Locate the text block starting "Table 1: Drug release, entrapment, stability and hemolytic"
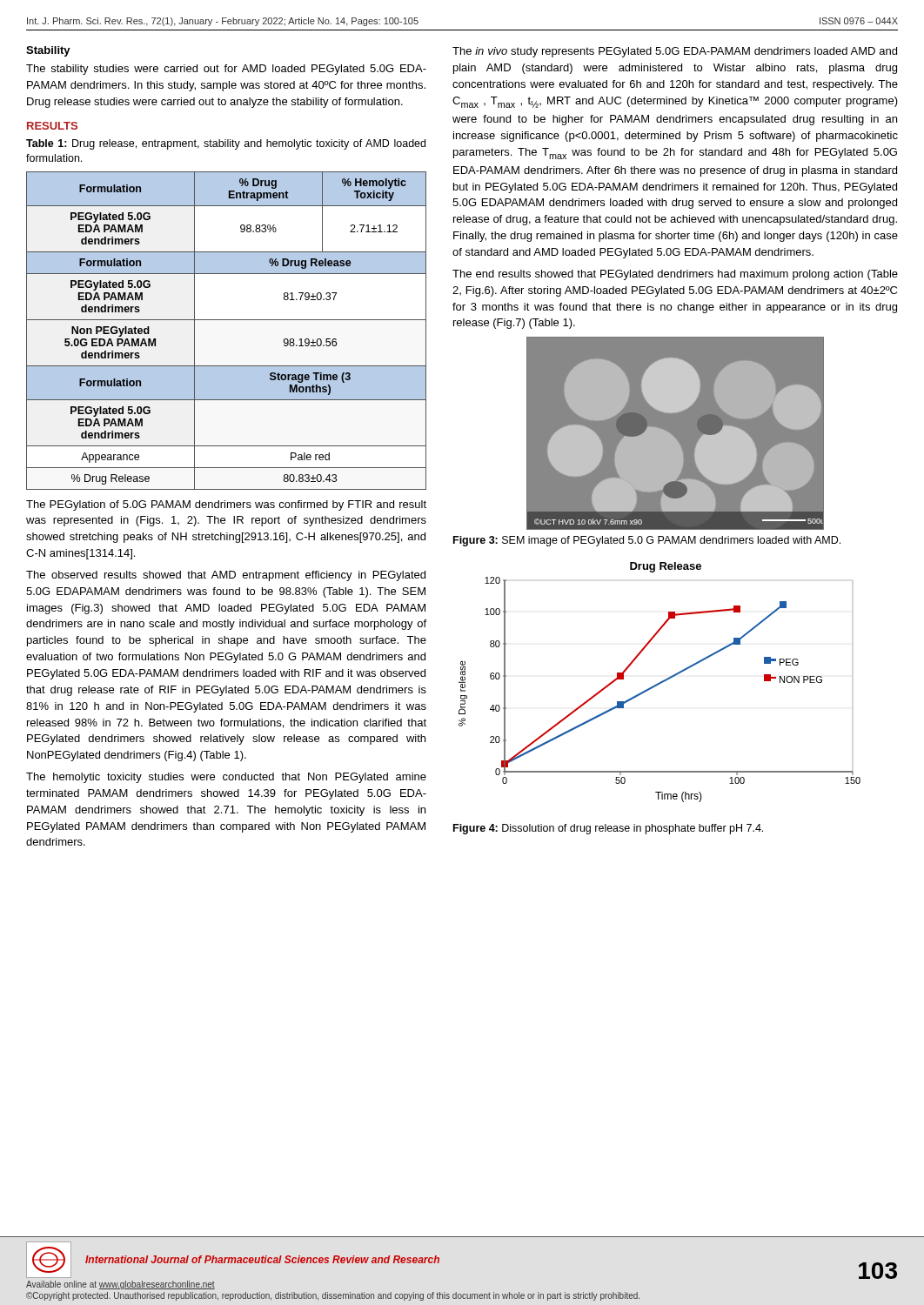This screenshot has height=1305, width=924. point(226,151)
